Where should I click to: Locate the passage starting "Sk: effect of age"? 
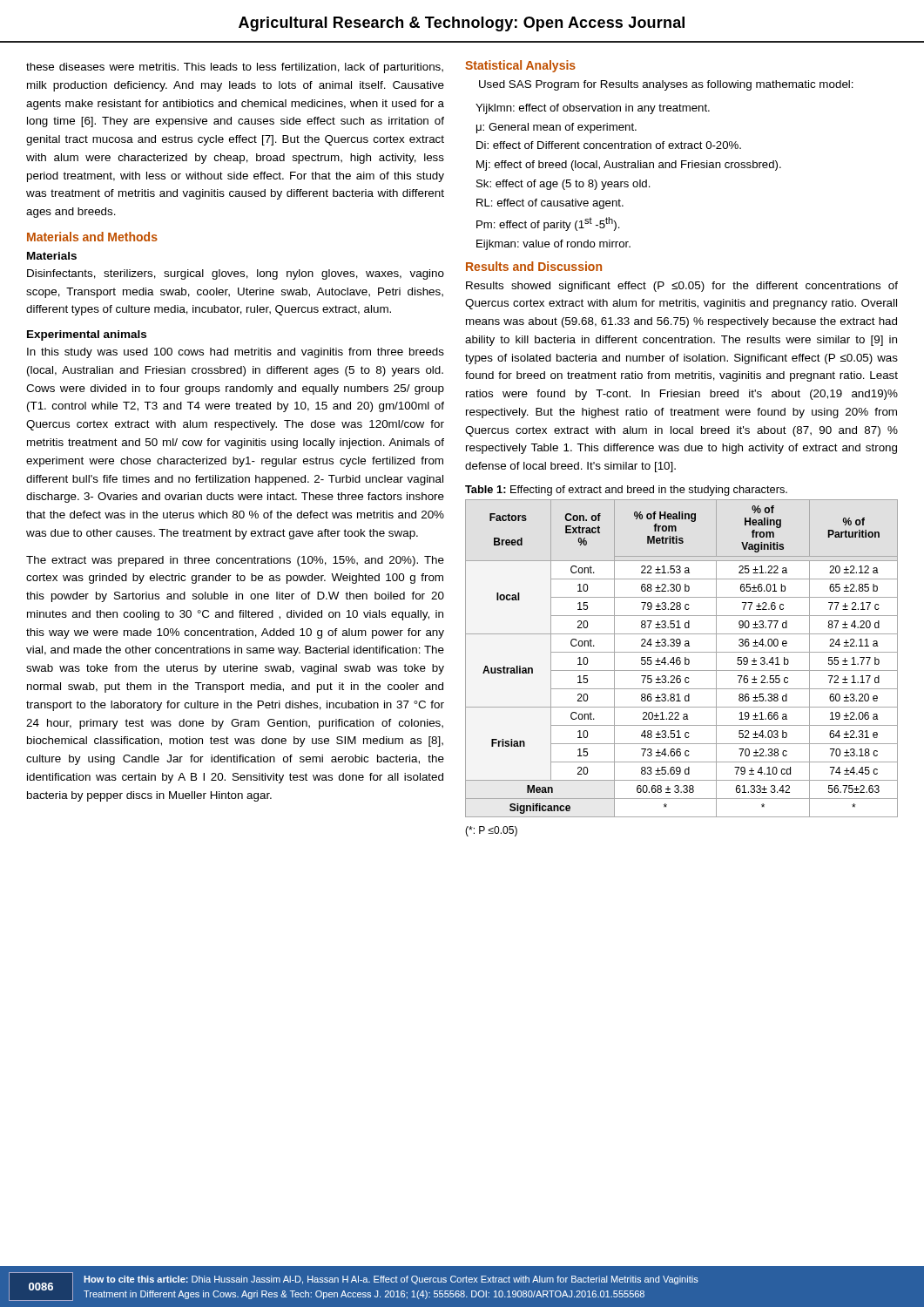tap(563, 183)
